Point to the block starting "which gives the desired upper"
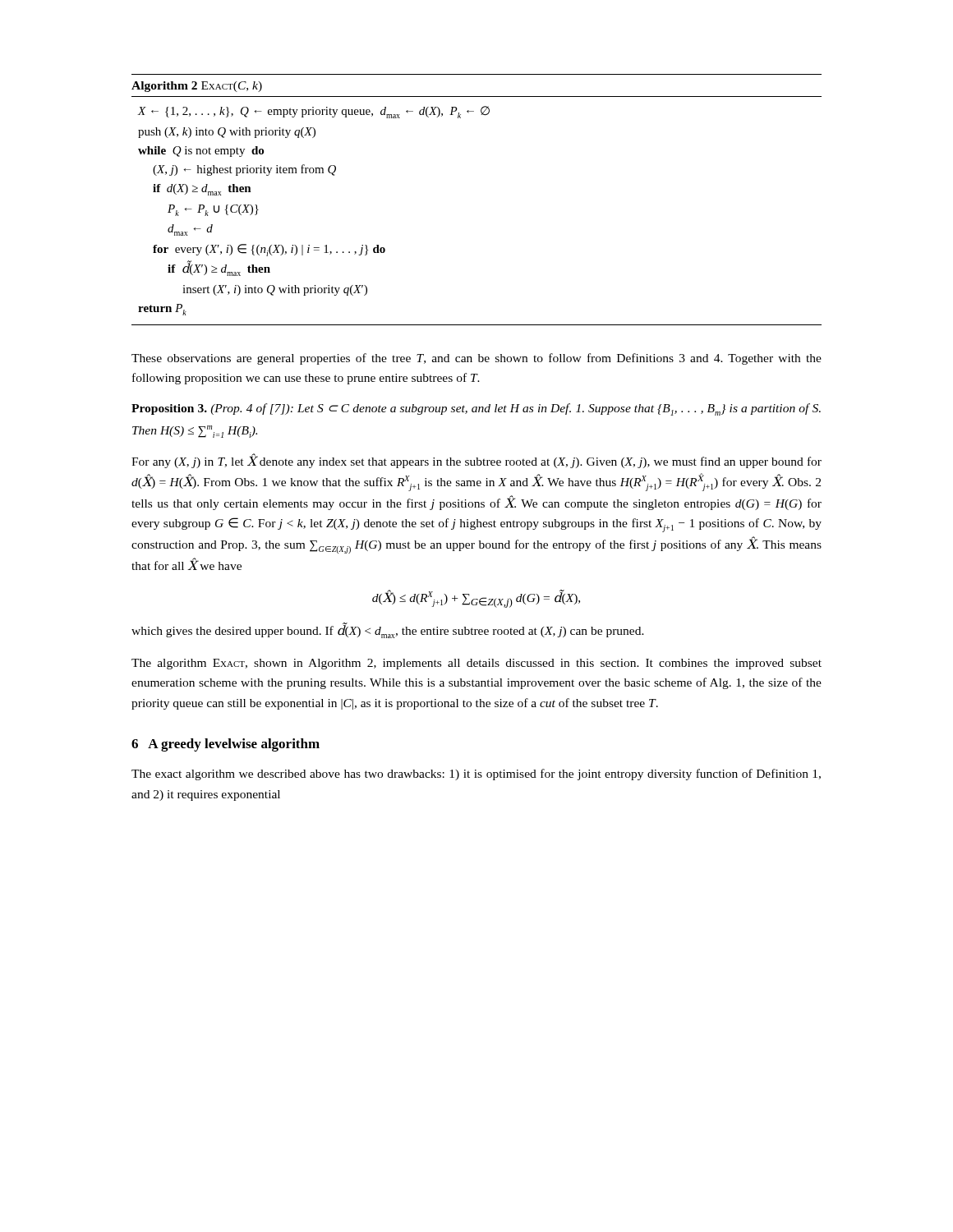This screenshot has width=953, height=1232. click(x=476, y=632)
